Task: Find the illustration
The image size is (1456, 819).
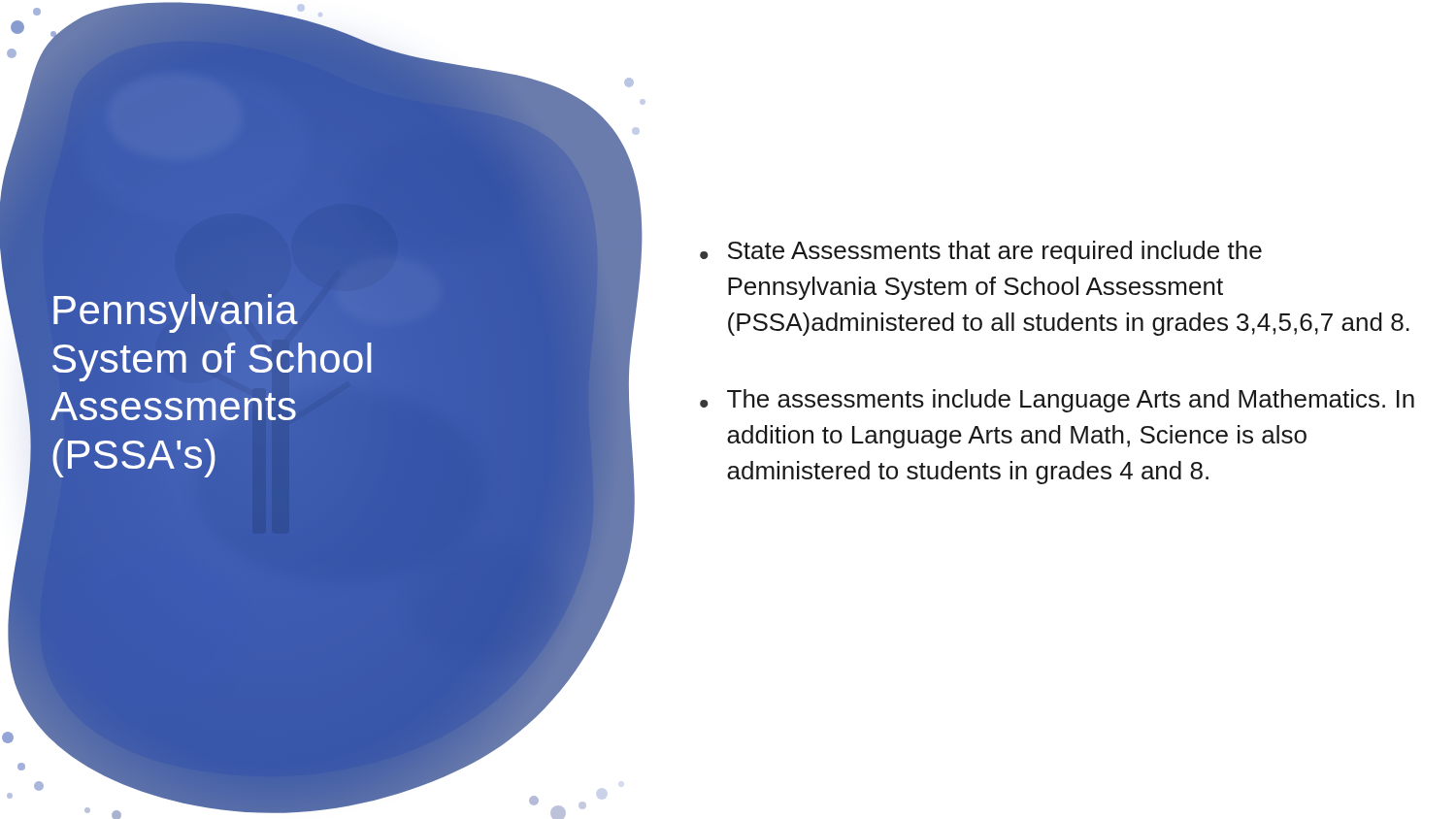Action: [330, 410]
